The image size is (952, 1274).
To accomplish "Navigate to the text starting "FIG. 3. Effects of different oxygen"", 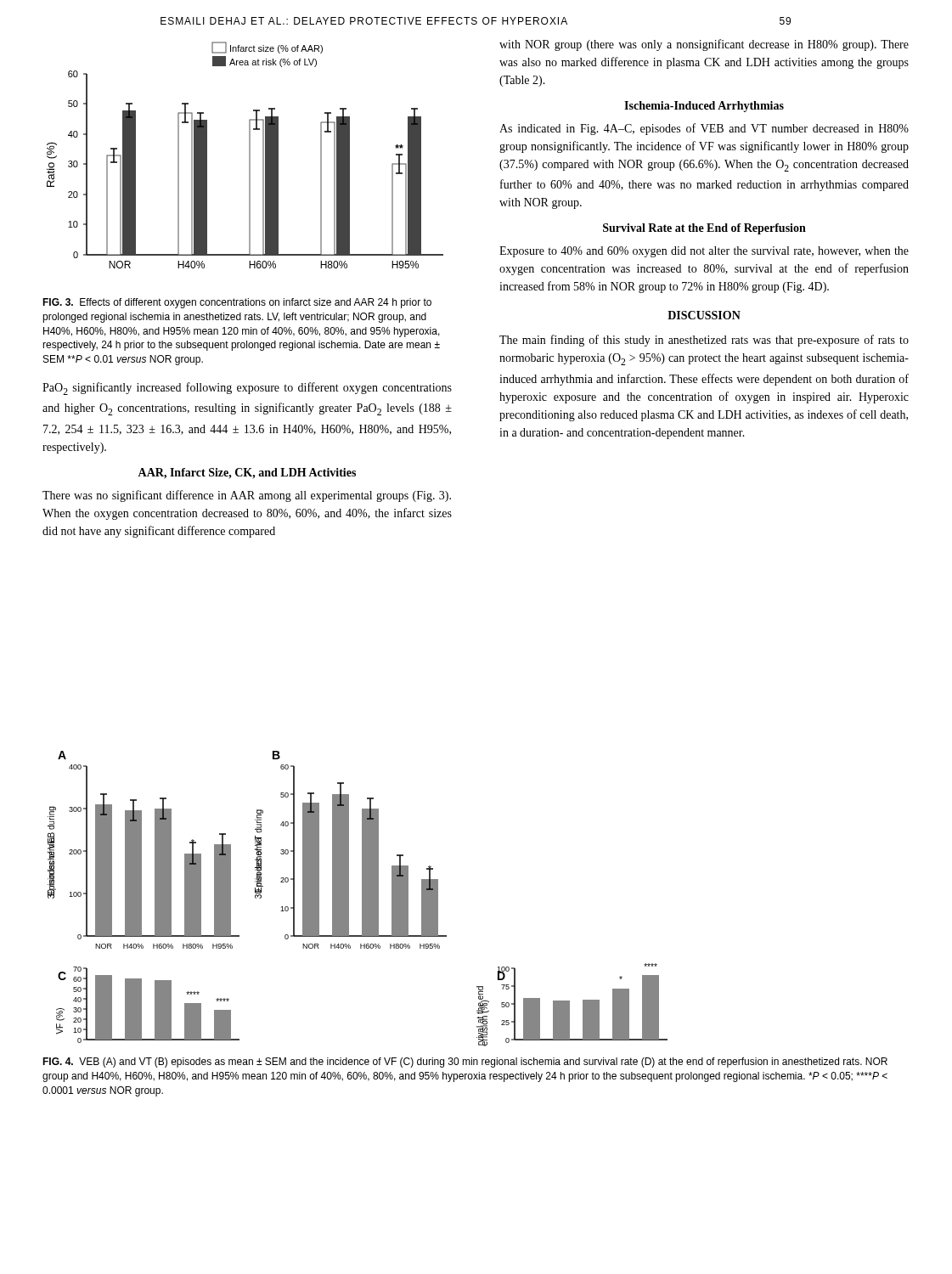I will pyautogui.click(x=241, y=331).
